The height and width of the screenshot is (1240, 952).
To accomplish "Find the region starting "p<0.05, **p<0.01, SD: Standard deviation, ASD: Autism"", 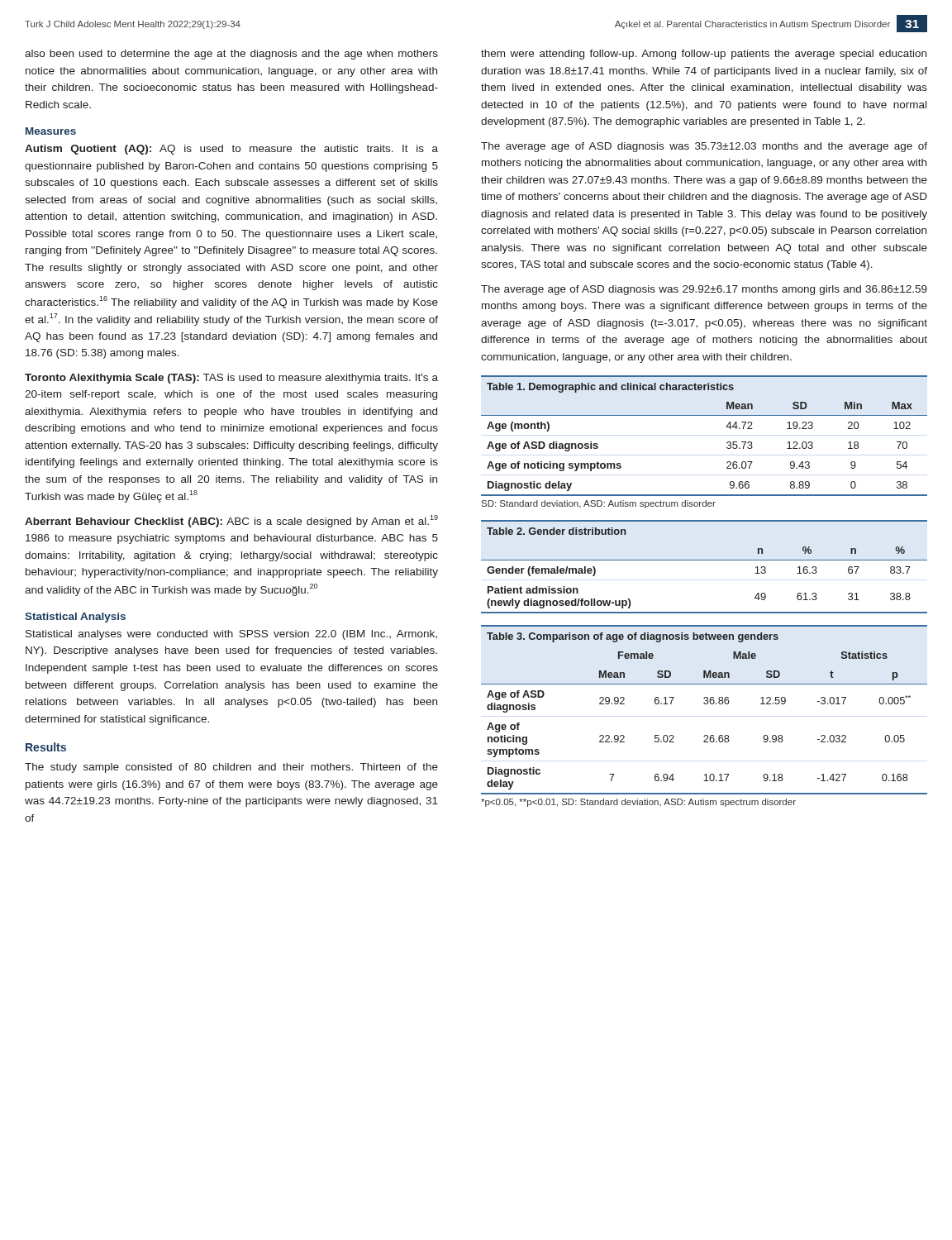I will [638, 802].
